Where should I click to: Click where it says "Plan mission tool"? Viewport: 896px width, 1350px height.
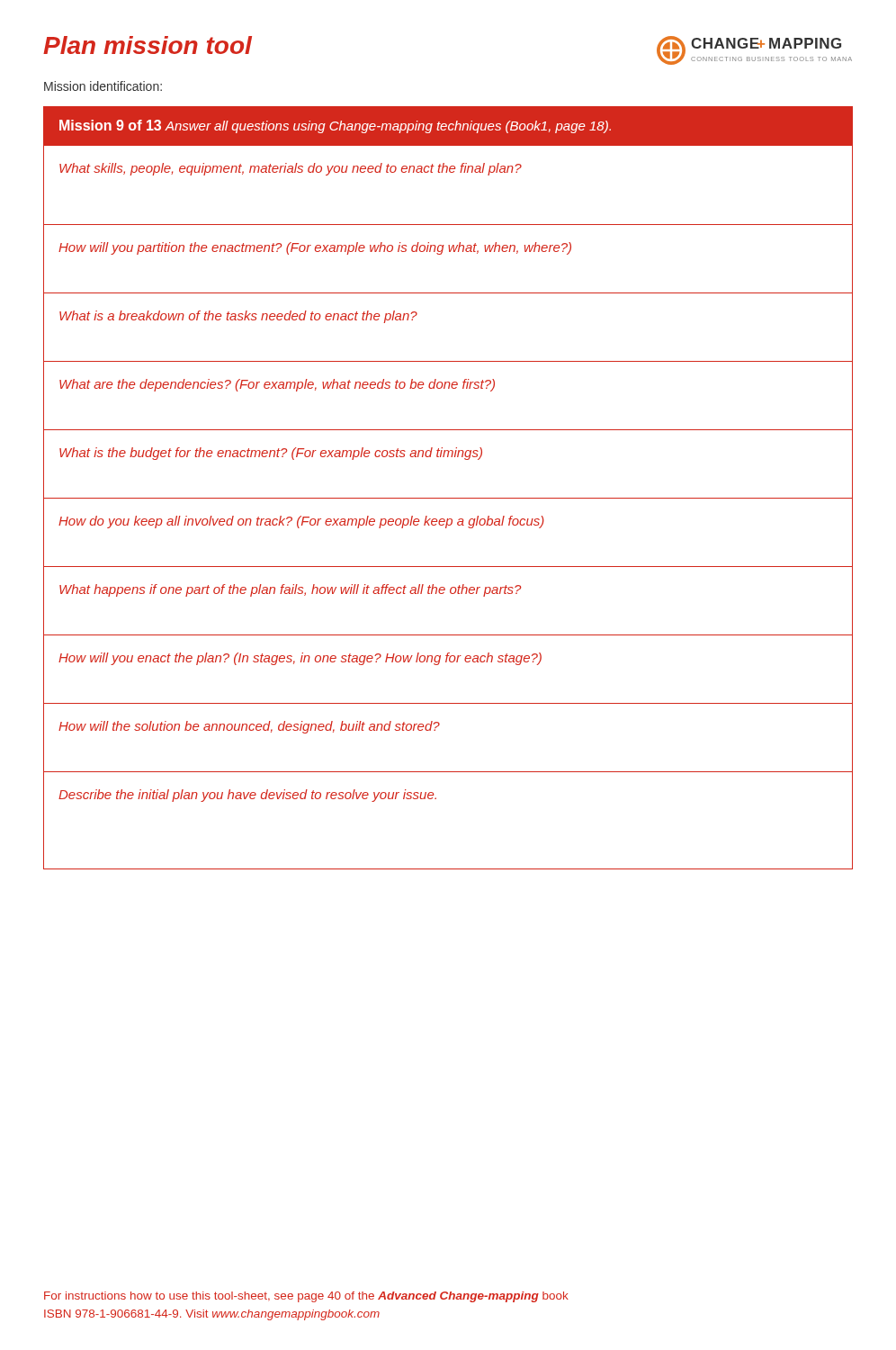[147, 46]
